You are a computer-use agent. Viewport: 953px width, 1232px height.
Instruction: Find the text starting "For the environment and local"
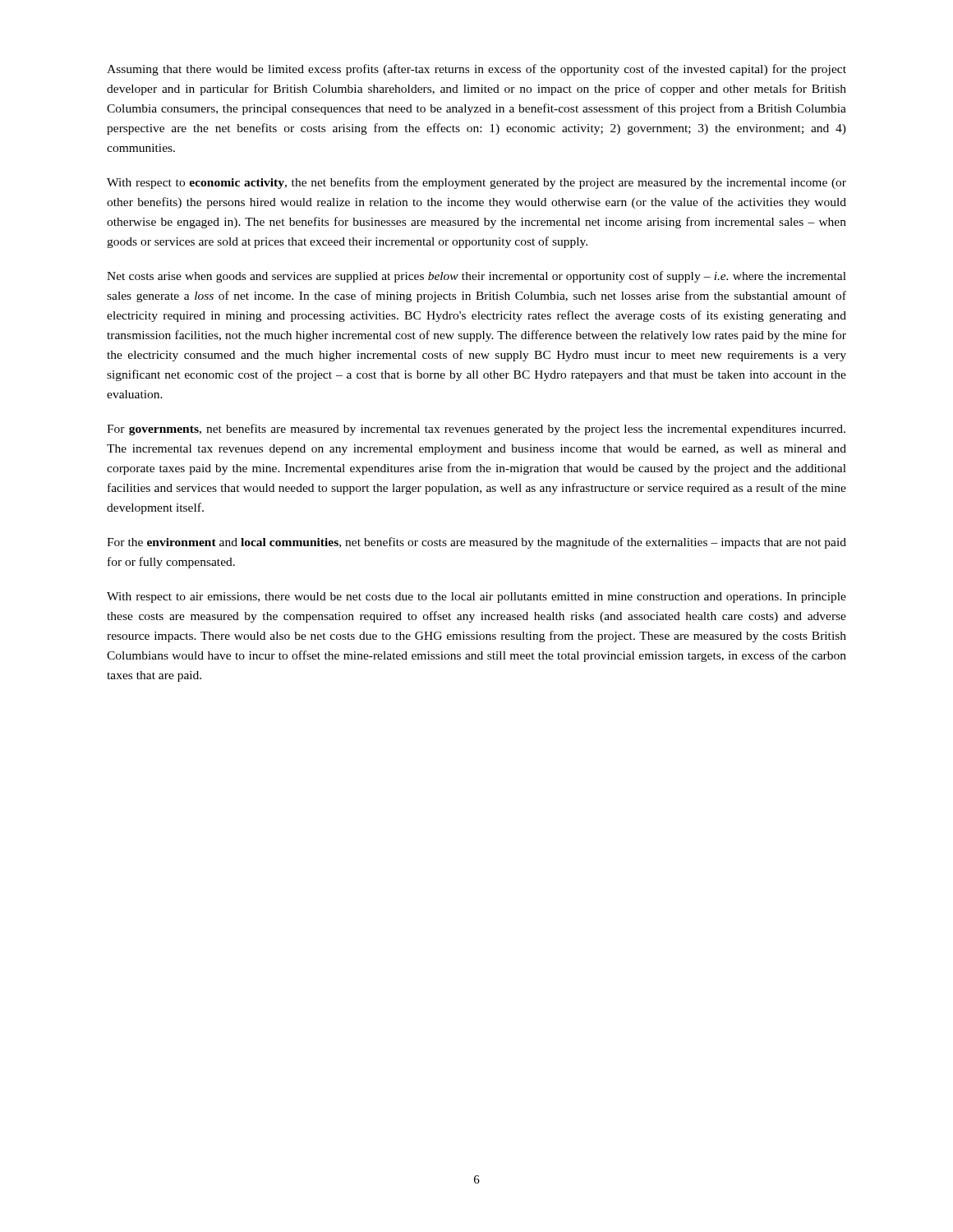click(476, 552)
